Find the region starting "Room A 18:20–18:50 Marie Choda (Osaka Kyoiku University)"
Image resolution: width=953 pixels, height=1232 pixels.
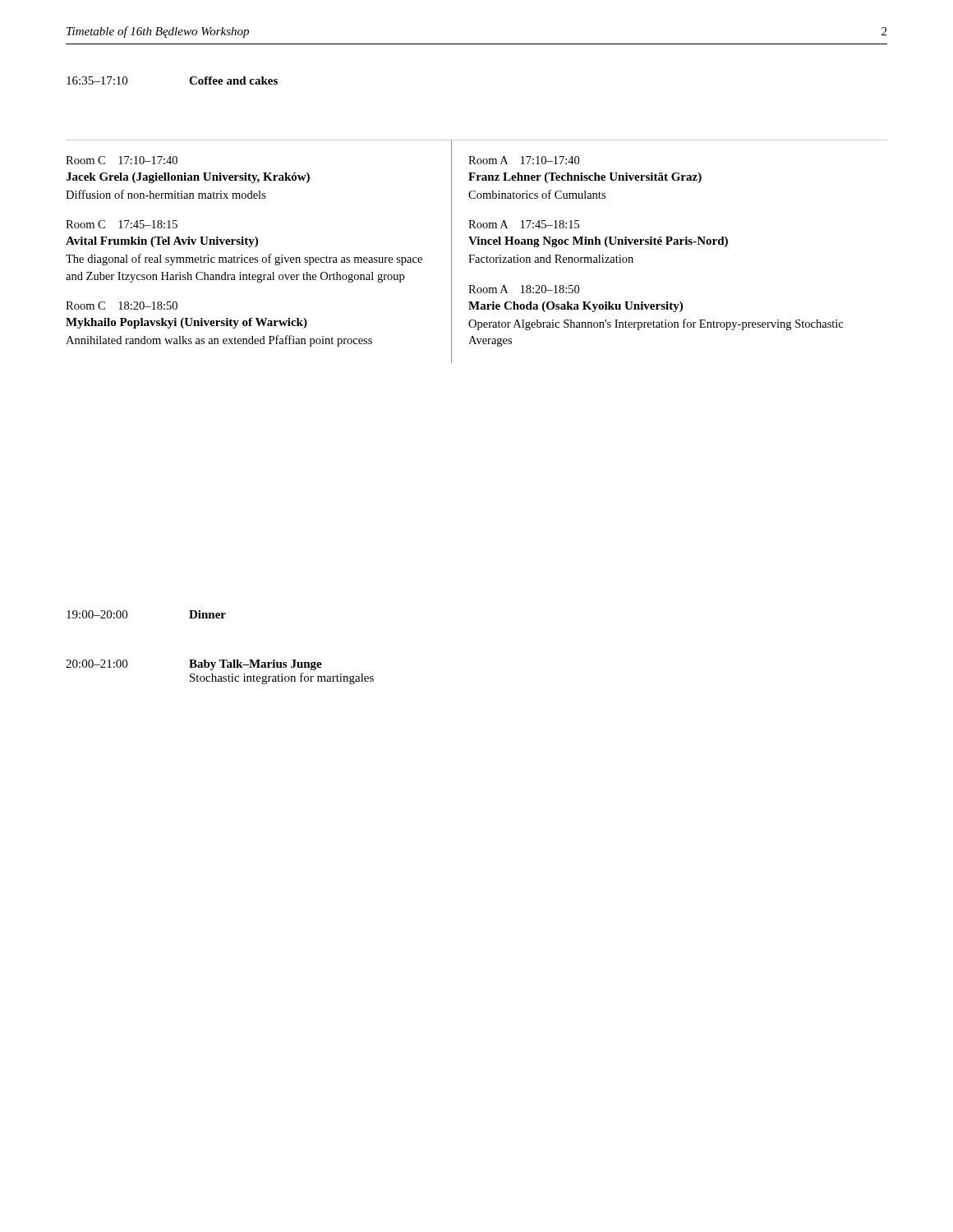[x=678, y=315]
